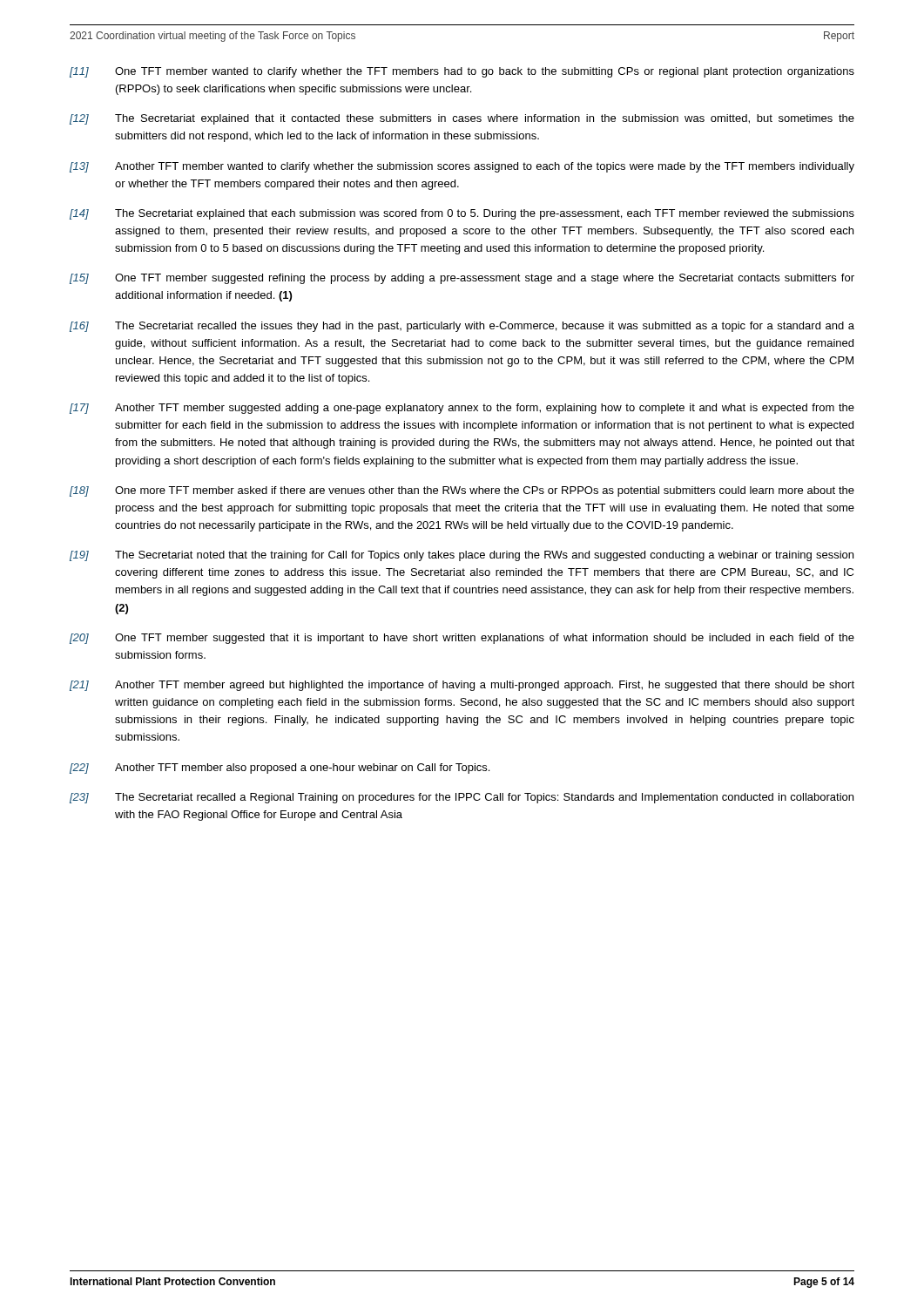The image size is (924, 1307).
Task: Find the region starting "[13] Another TFT member wanted to clarify"
Action: coord(462,175)
